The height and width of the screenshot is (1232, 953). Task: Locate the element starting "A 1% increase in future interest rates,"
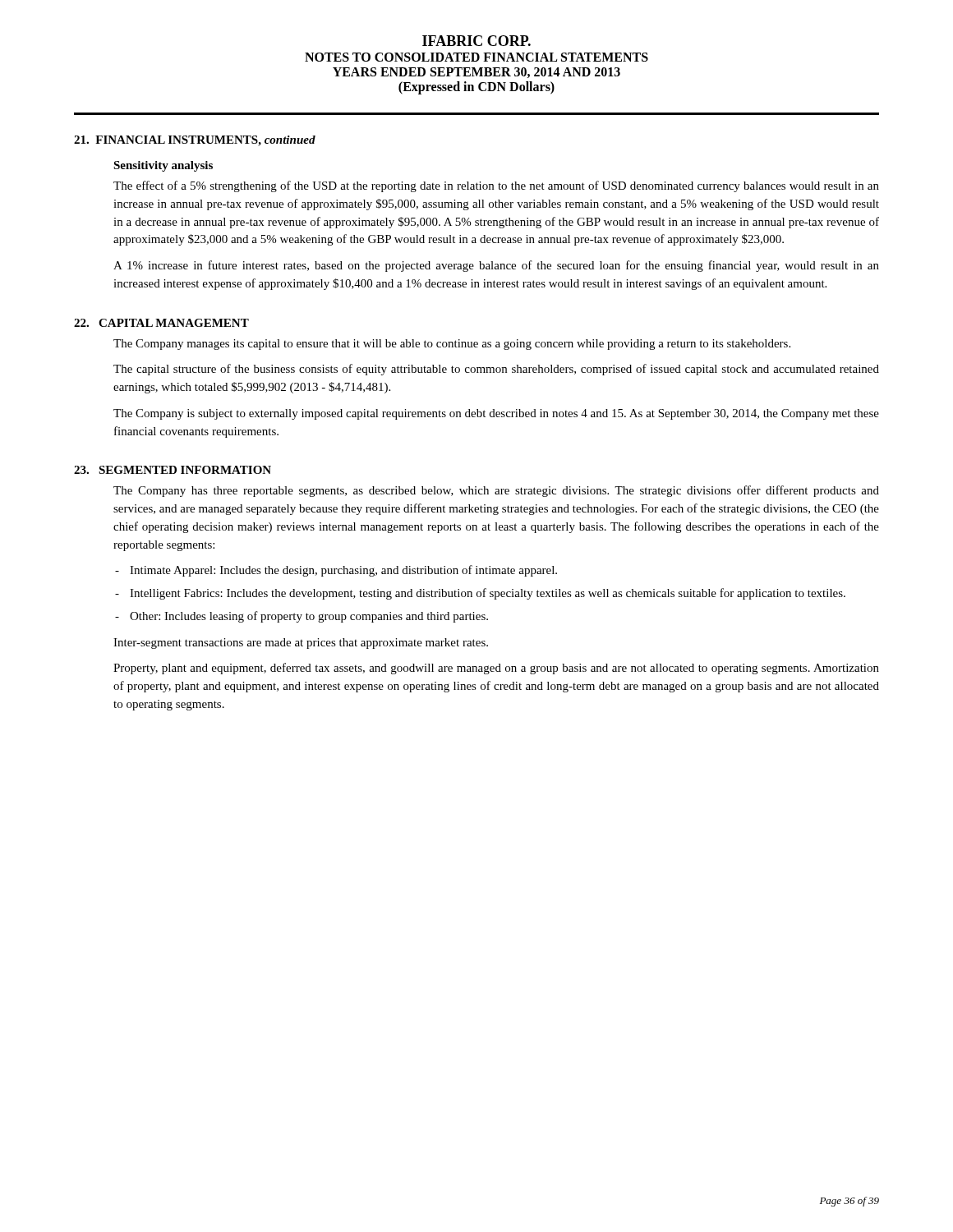pyautogui.click(x=496, y=274)
